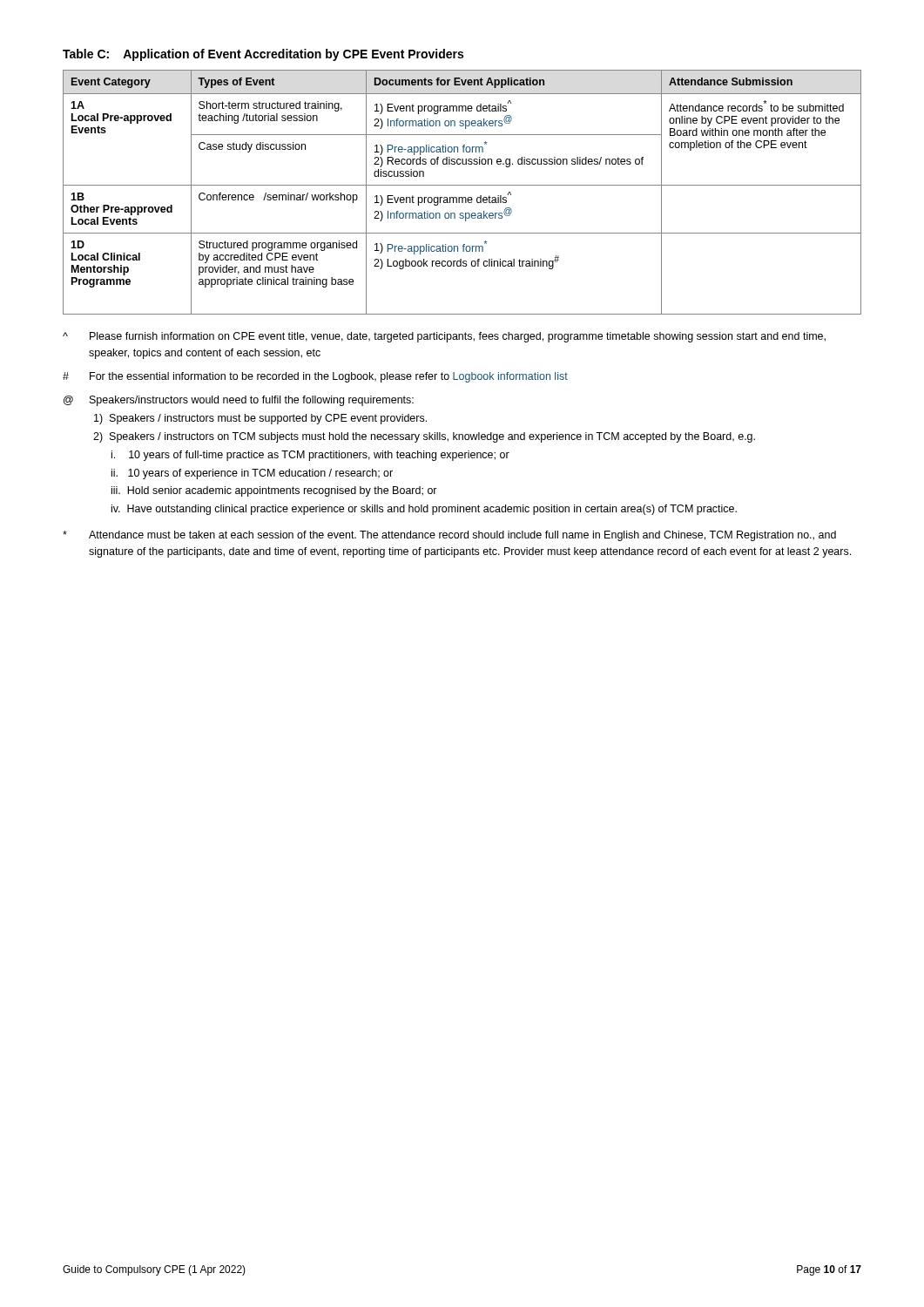Find the footnote containing "^ Please furnish information"
The image size is (924, 1307).
pos(462,345)
